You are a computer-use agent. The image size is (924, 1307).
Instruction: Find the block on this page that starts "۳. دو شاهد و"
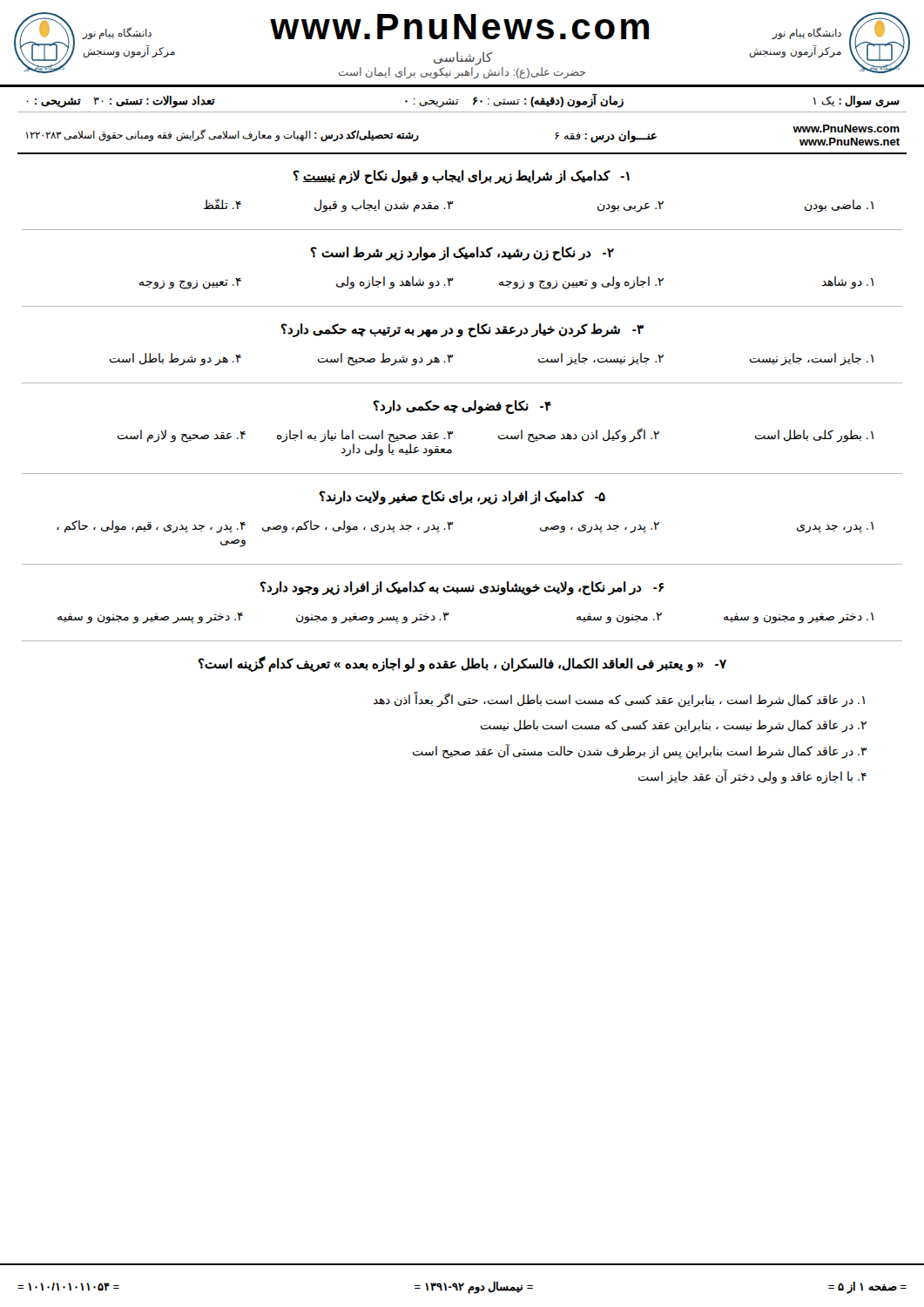(394, 281)
